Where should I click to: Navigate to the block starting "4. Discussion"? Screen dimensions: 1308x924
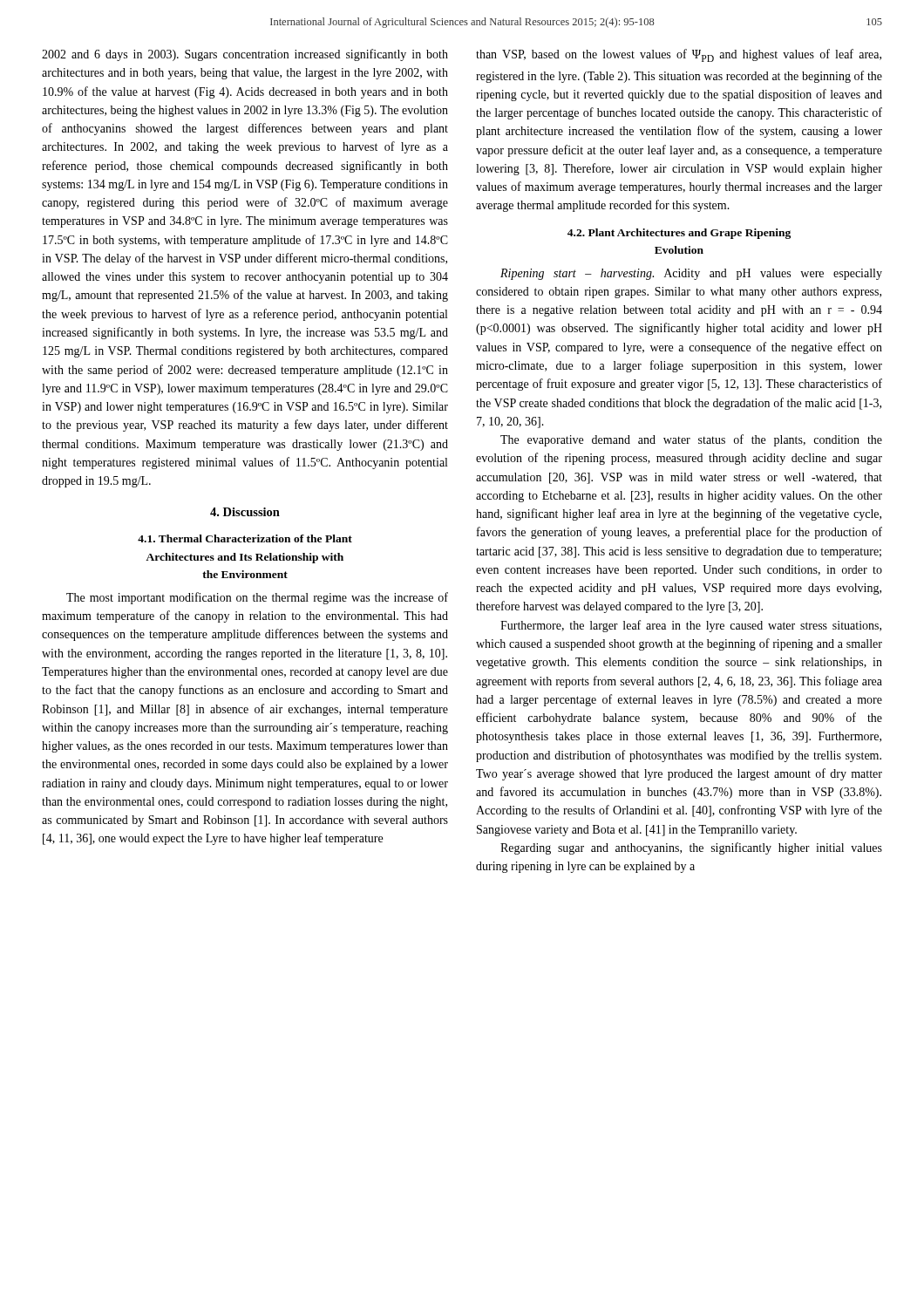point(245,512)
